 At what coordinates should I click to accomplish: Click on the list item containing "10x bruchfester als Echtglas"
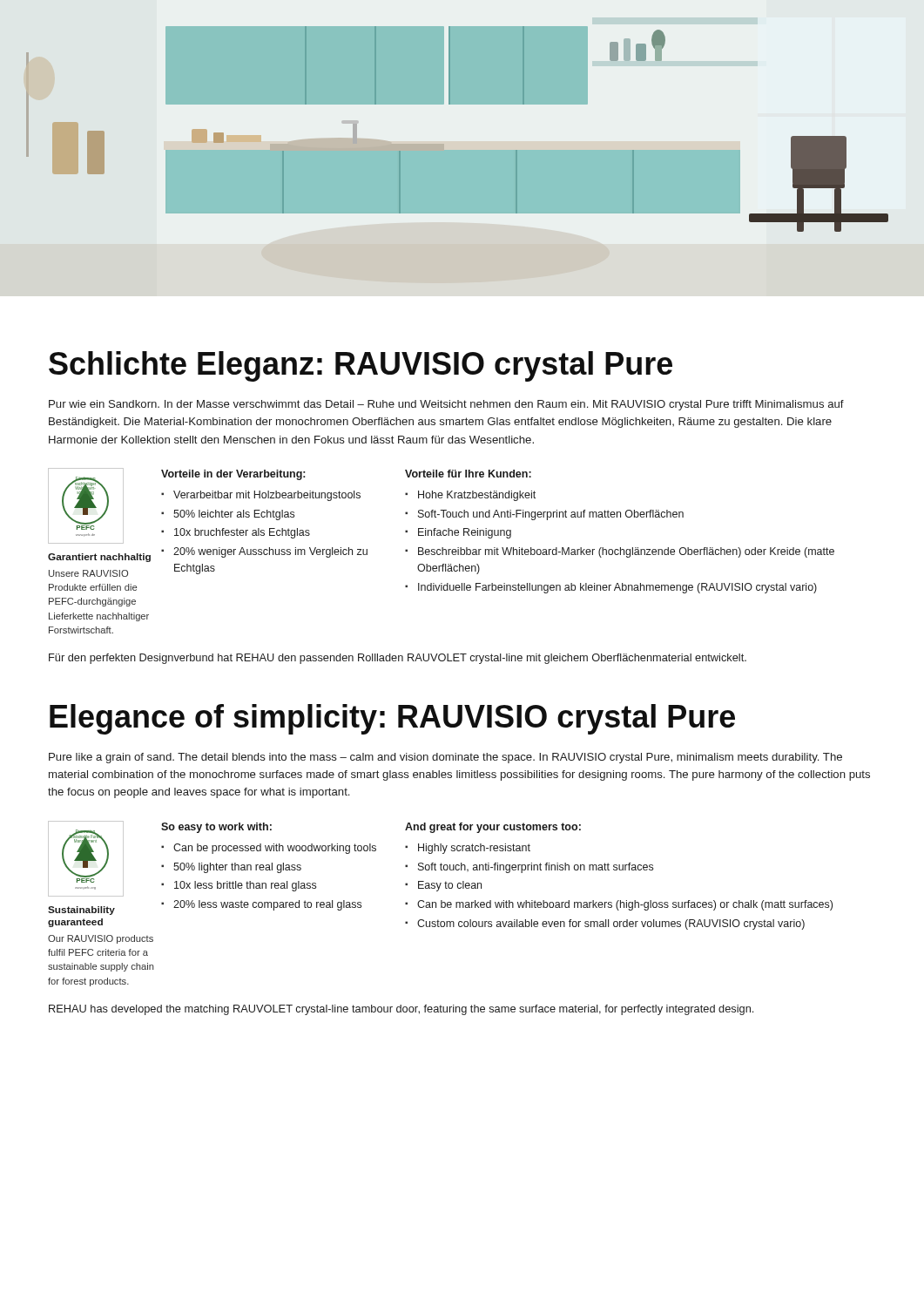coord(242,533)
